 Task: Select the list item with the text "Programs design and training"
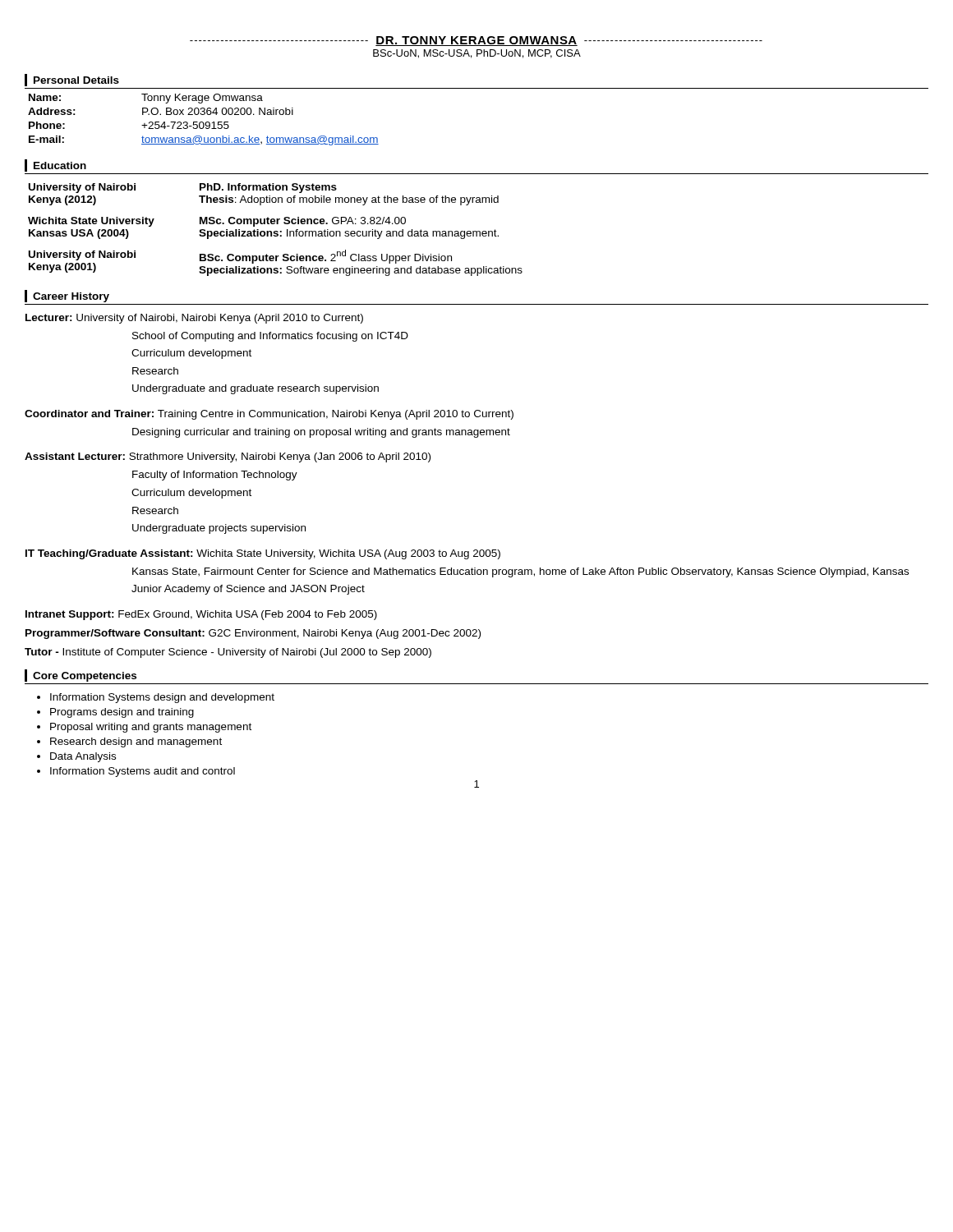(122, 712)
